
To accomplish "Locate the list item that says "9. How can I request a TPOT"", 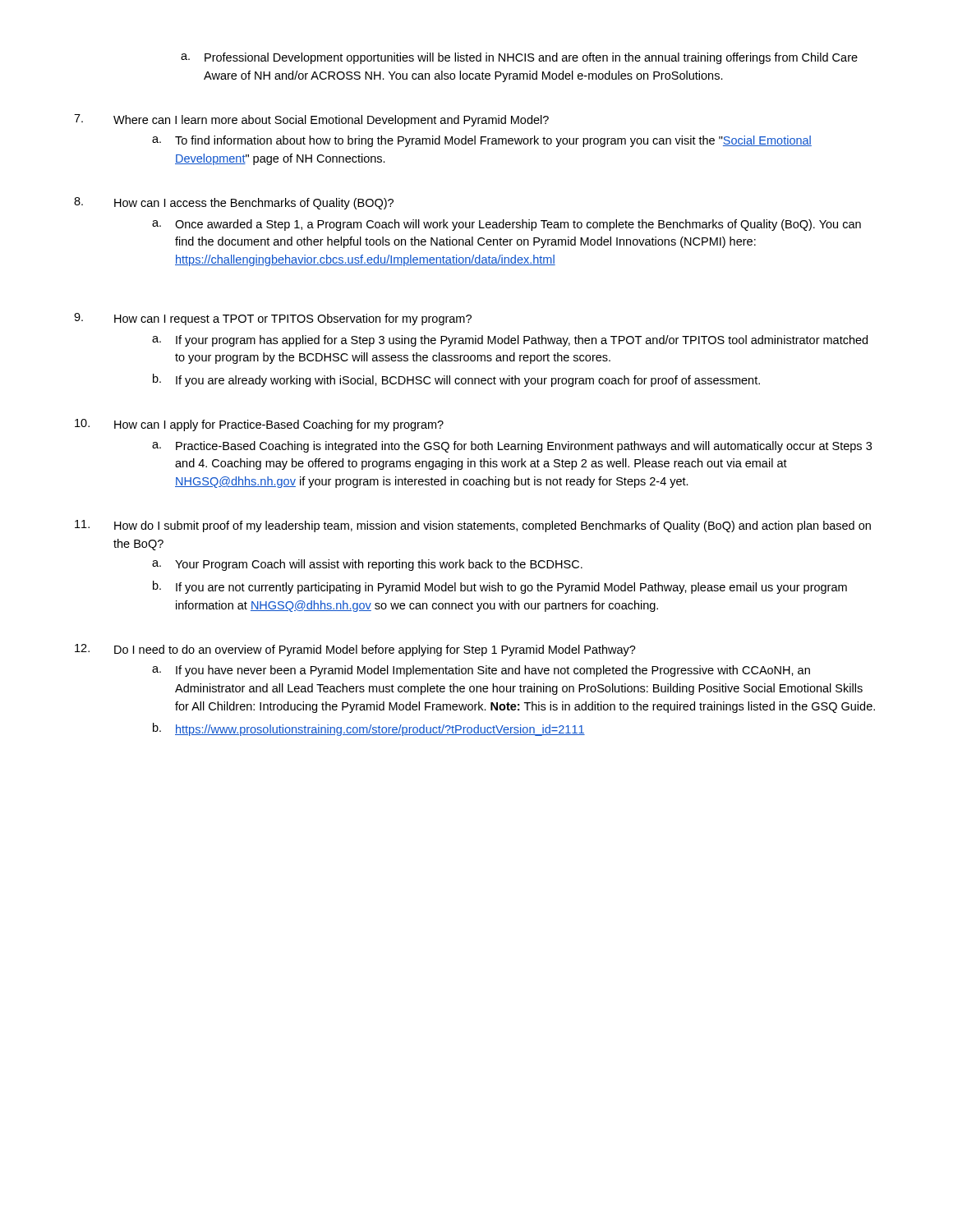I will 476,319.
